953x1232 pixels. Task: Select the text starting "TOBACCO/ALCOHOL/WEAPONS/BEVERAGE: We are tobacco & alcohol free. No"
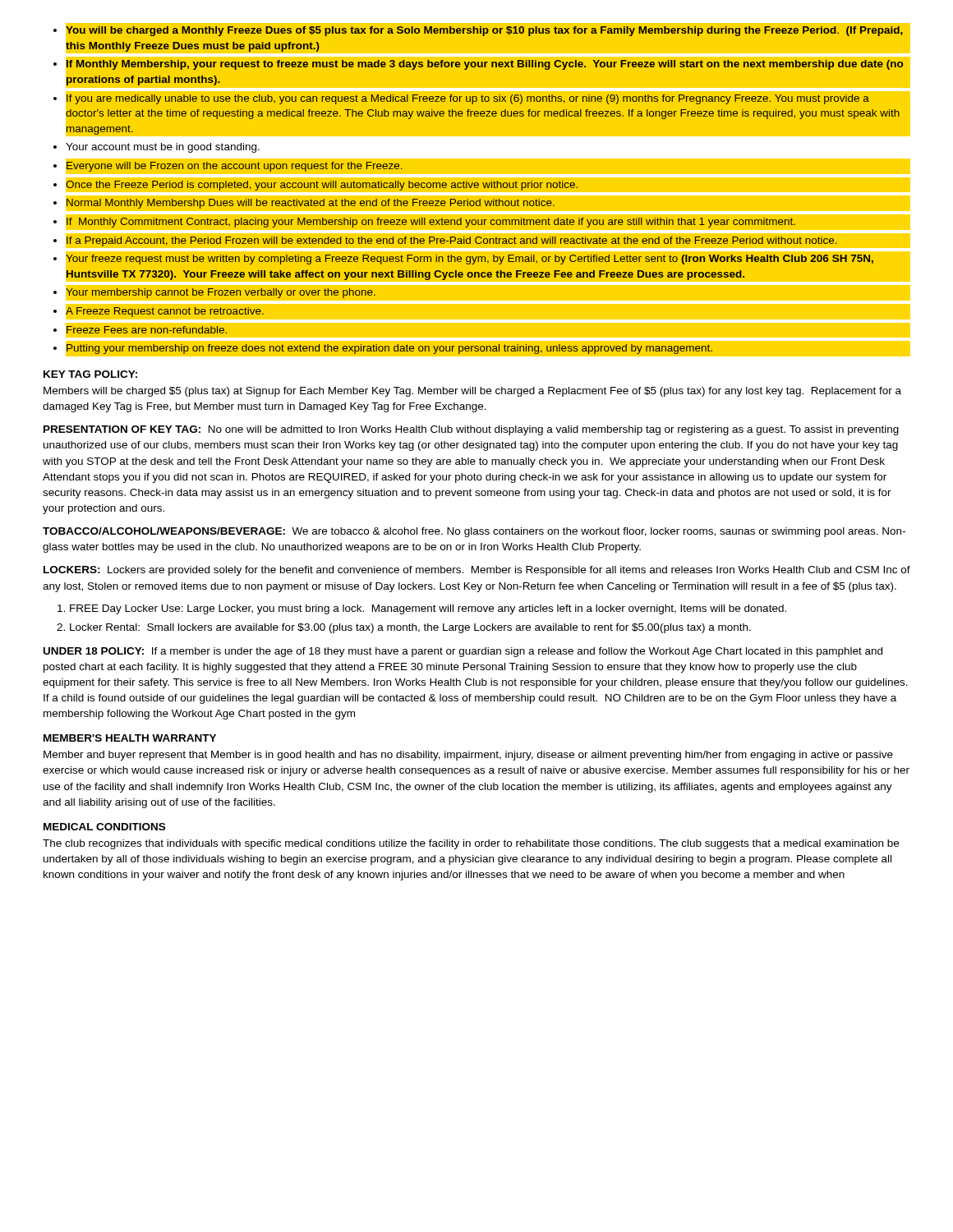474,539
